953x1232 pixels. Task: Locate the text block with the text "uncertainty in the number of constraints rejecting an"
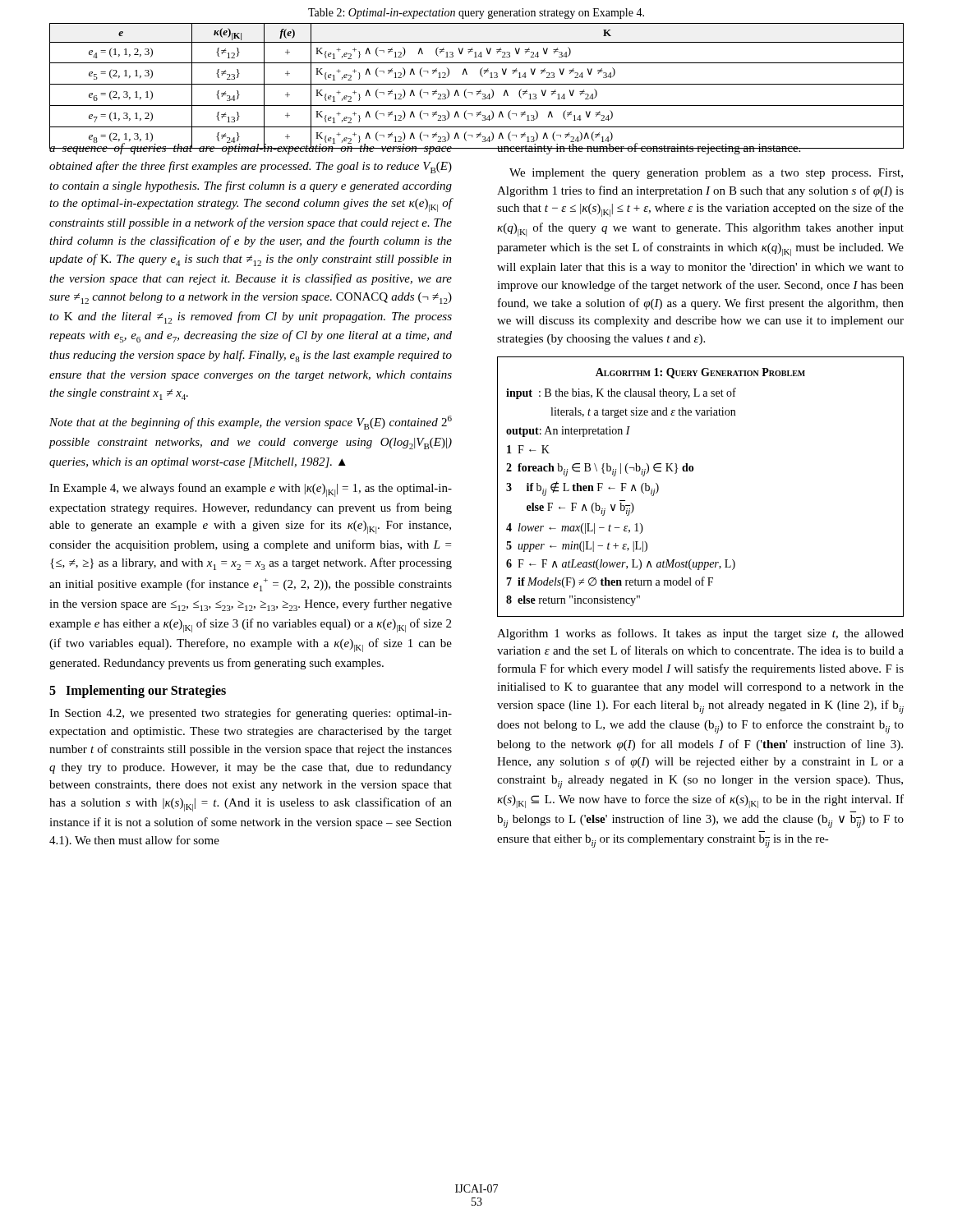pos(700,244)
